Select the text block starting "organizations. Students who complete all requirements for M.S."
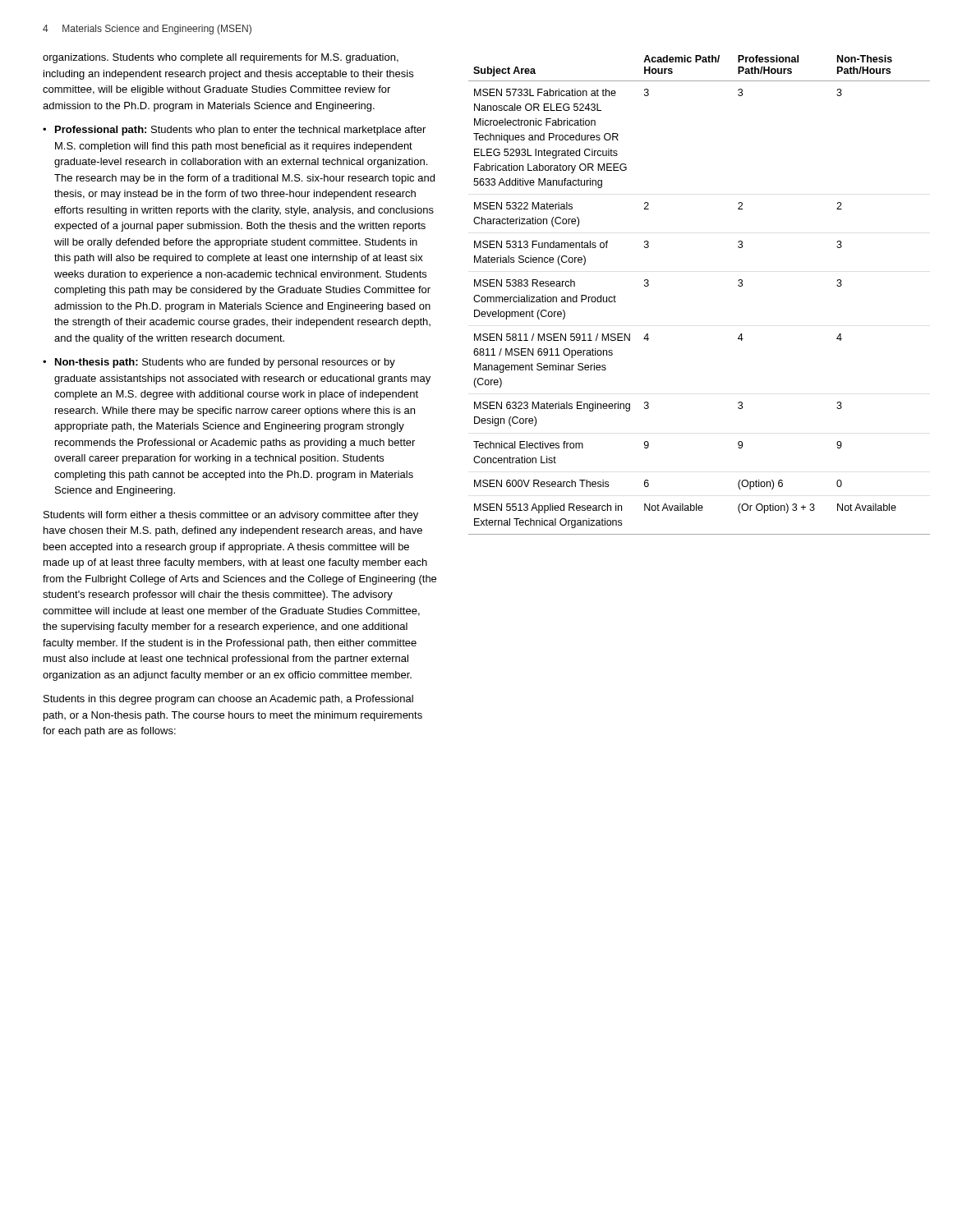953x1232 pixels. pyautogui.click(x=228, y=81)
